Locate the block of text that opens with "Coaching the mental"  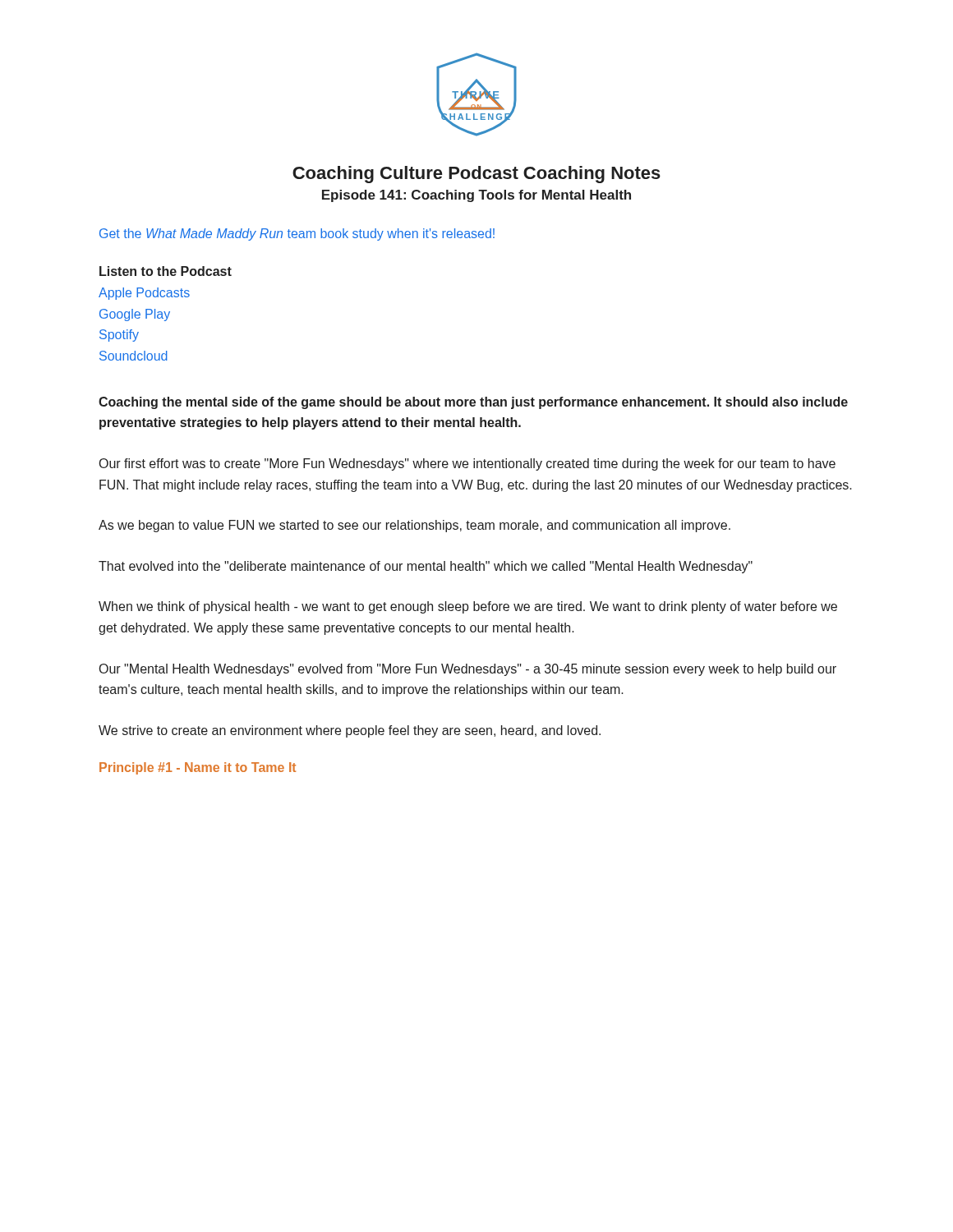tap(473, 413)
